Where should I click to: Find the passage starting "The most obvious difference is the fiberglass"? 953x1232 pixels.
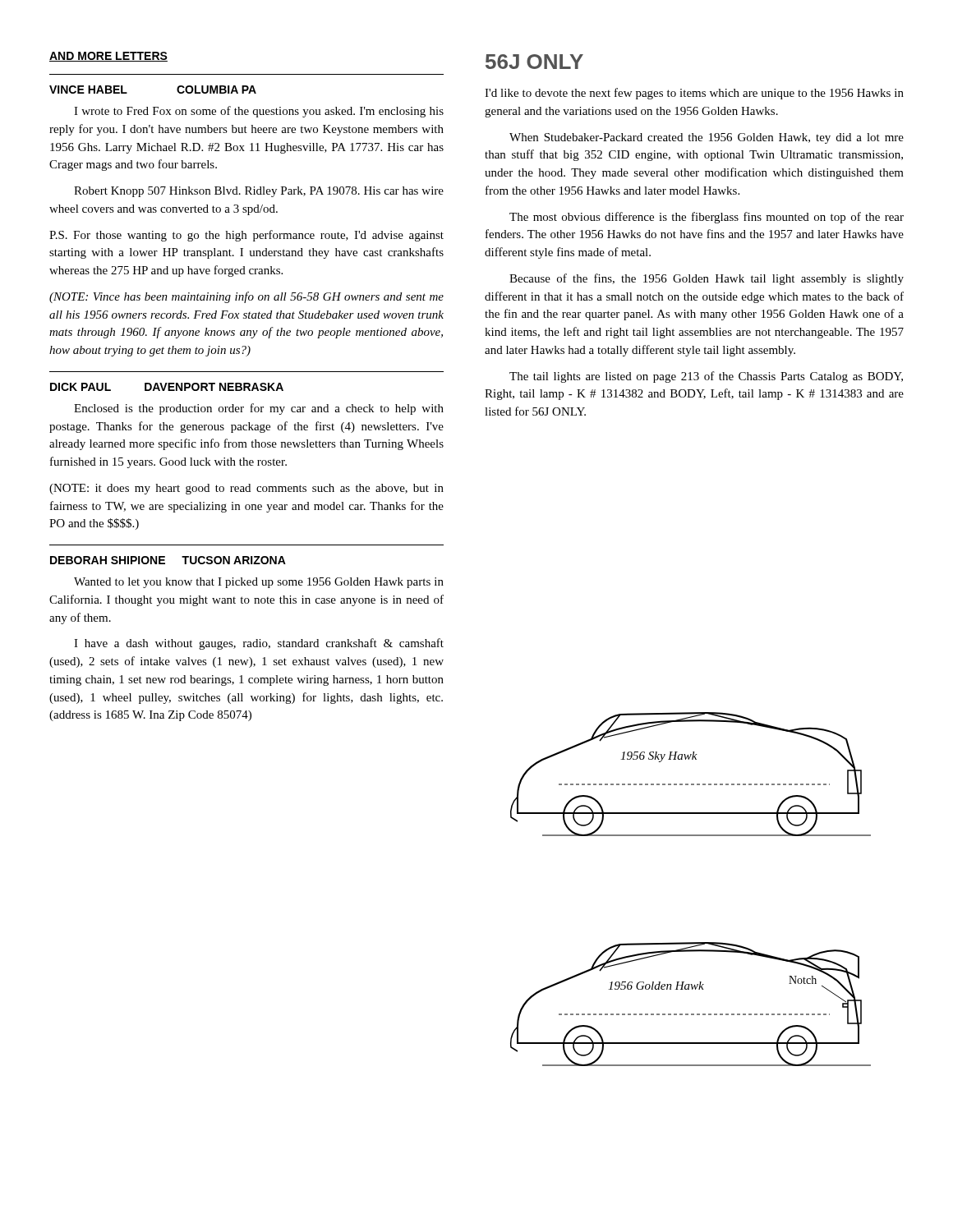tap(694, 234)
